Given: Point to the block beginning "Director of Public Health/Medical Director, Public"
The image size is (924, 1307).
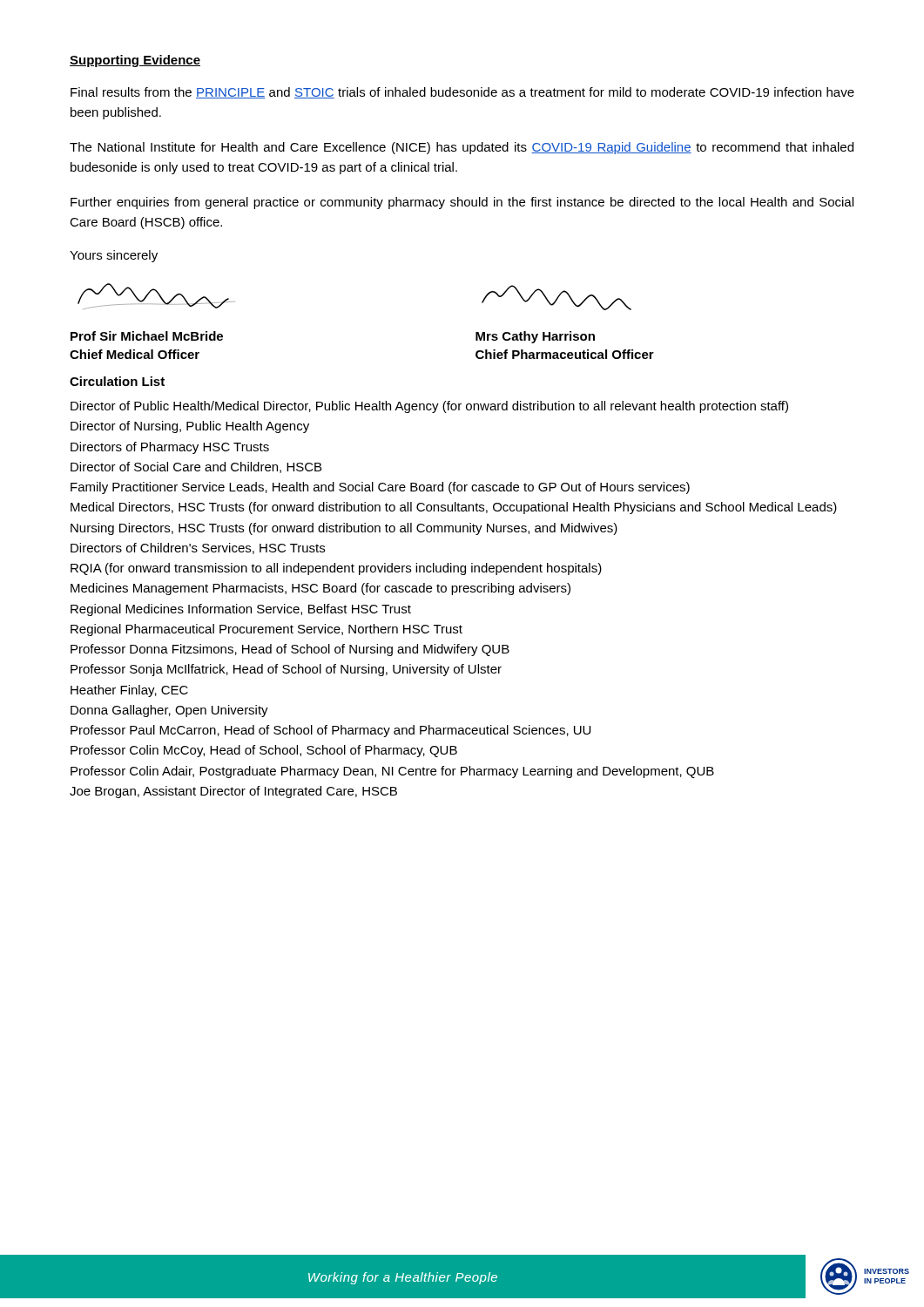Looking at the screenshot, I should coord(429,406).
